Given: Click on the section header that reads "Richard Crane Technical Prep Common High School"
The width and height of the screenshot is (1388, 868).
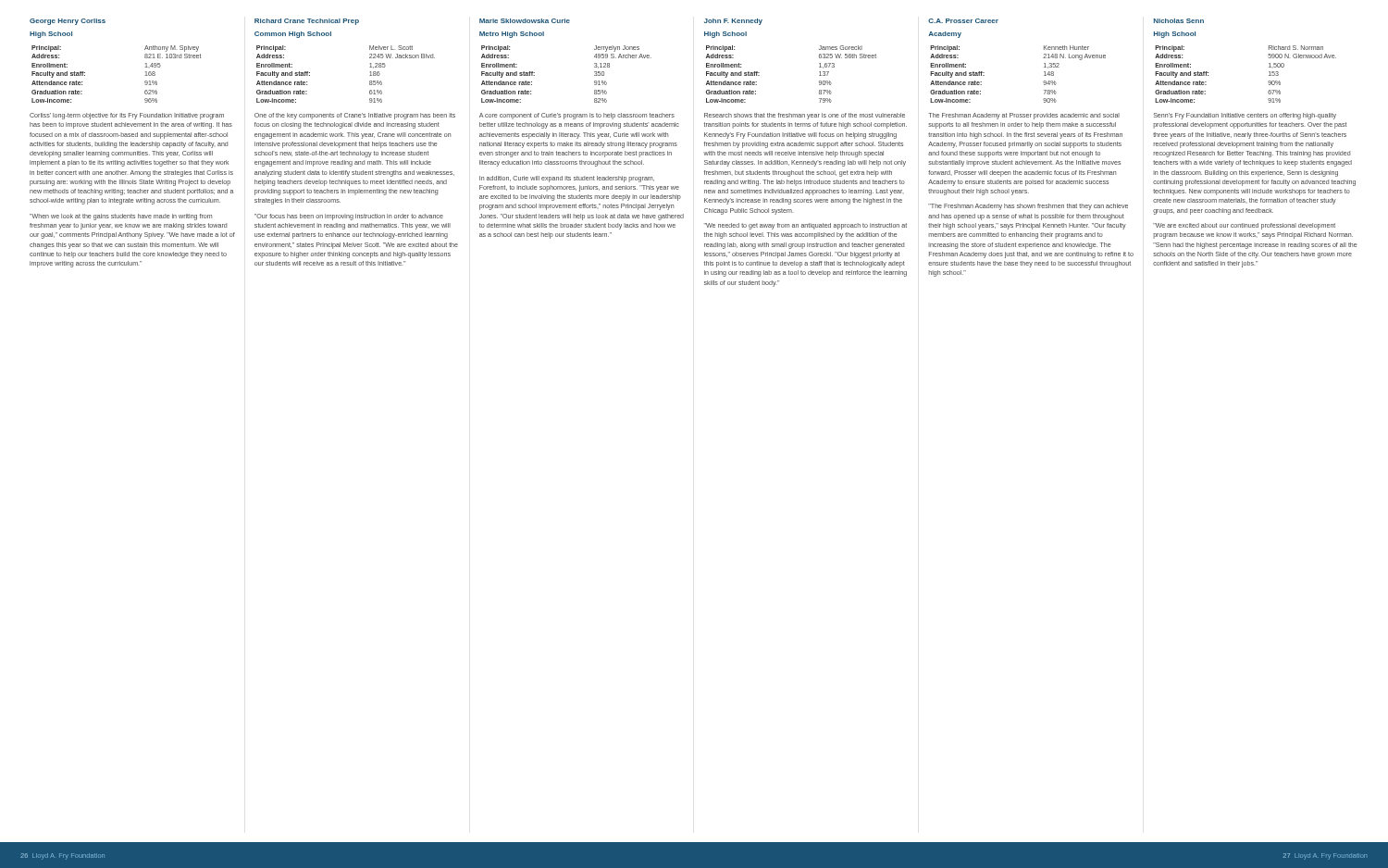Looking at the screenshot, I should point(307,28).
